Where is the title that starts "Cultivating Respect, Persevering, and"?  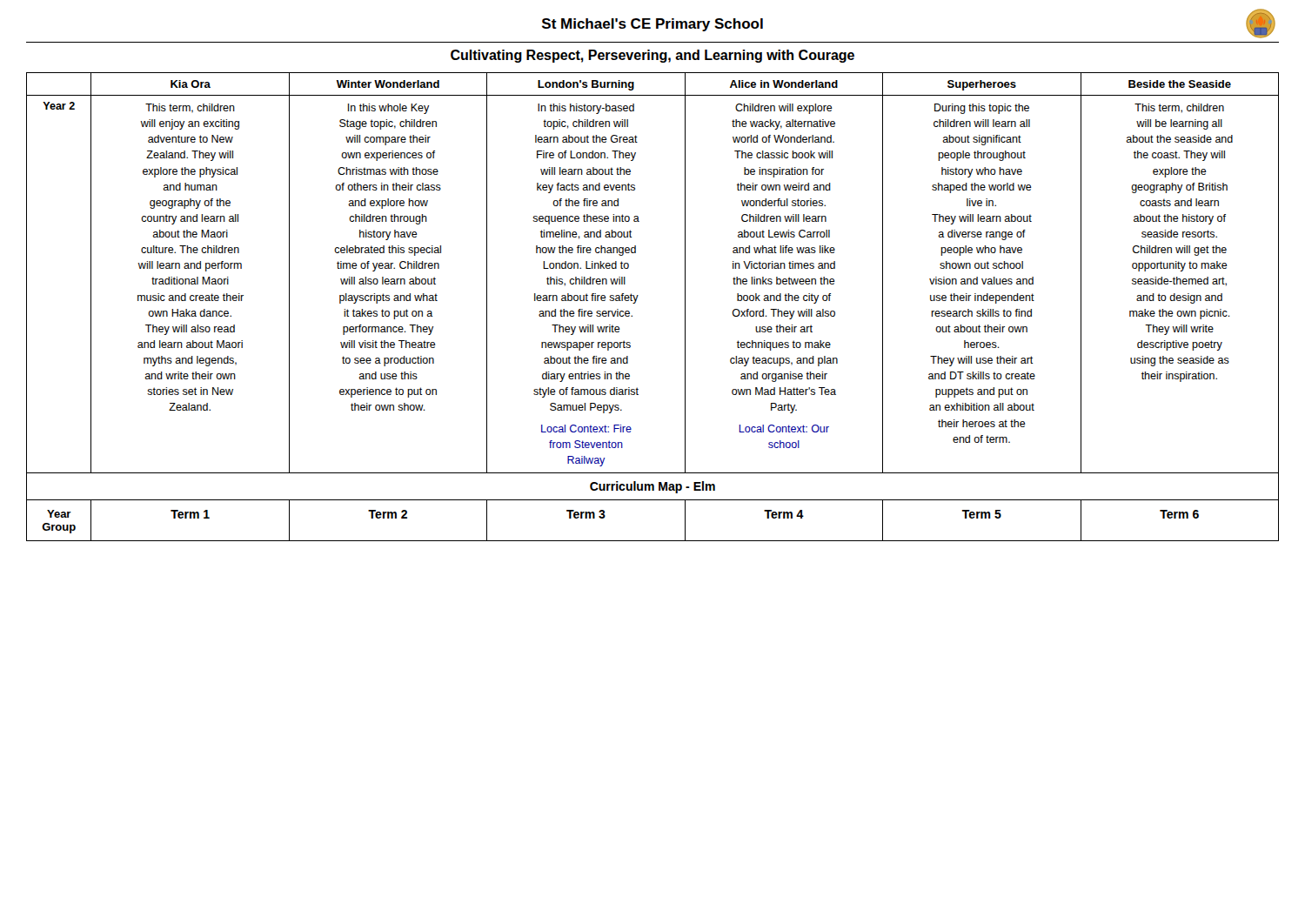(652, 55)
